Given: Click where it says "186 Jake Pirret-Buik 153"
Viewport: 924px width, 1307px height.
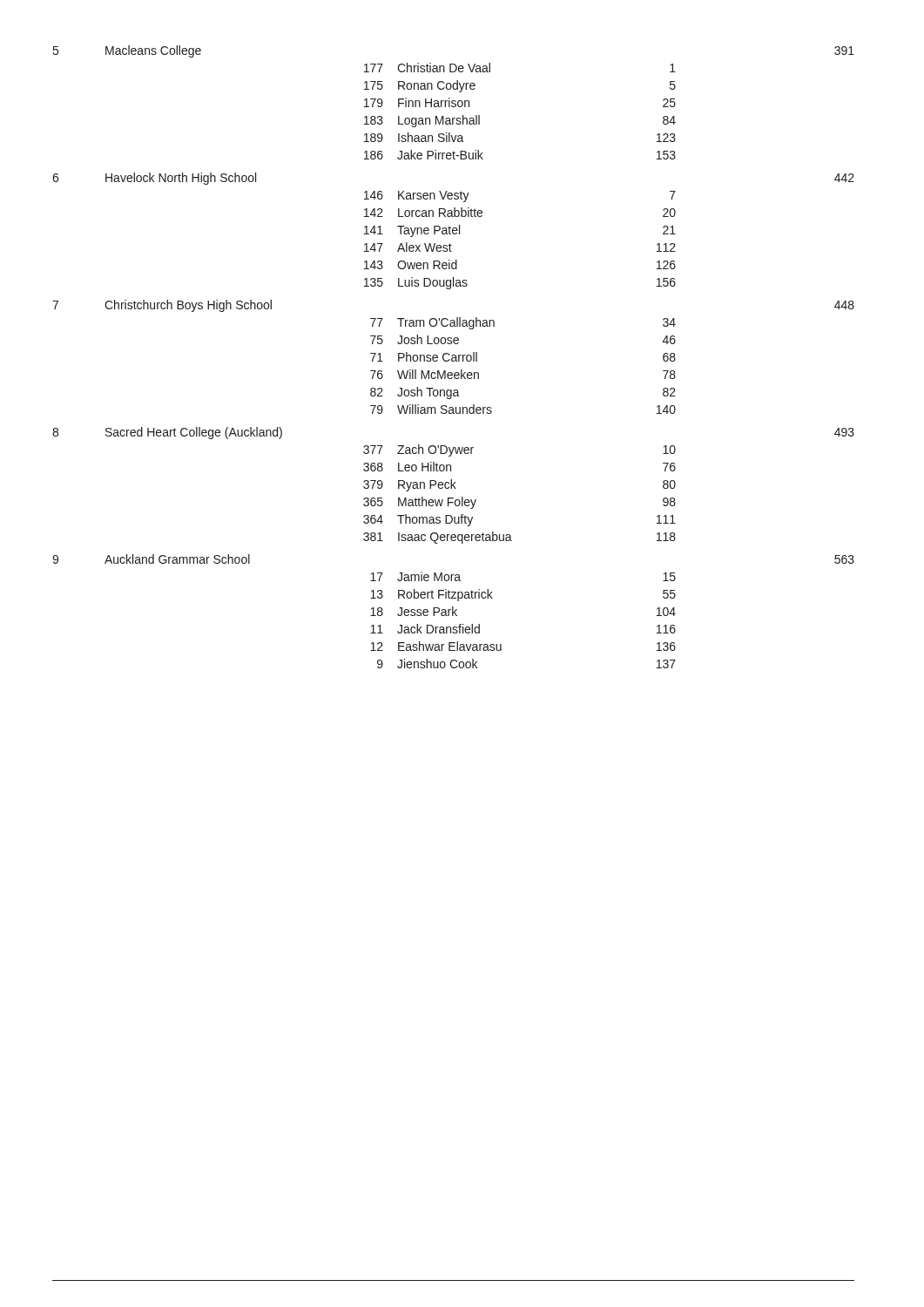Looking at the screenshot, I should pos(373,155).
